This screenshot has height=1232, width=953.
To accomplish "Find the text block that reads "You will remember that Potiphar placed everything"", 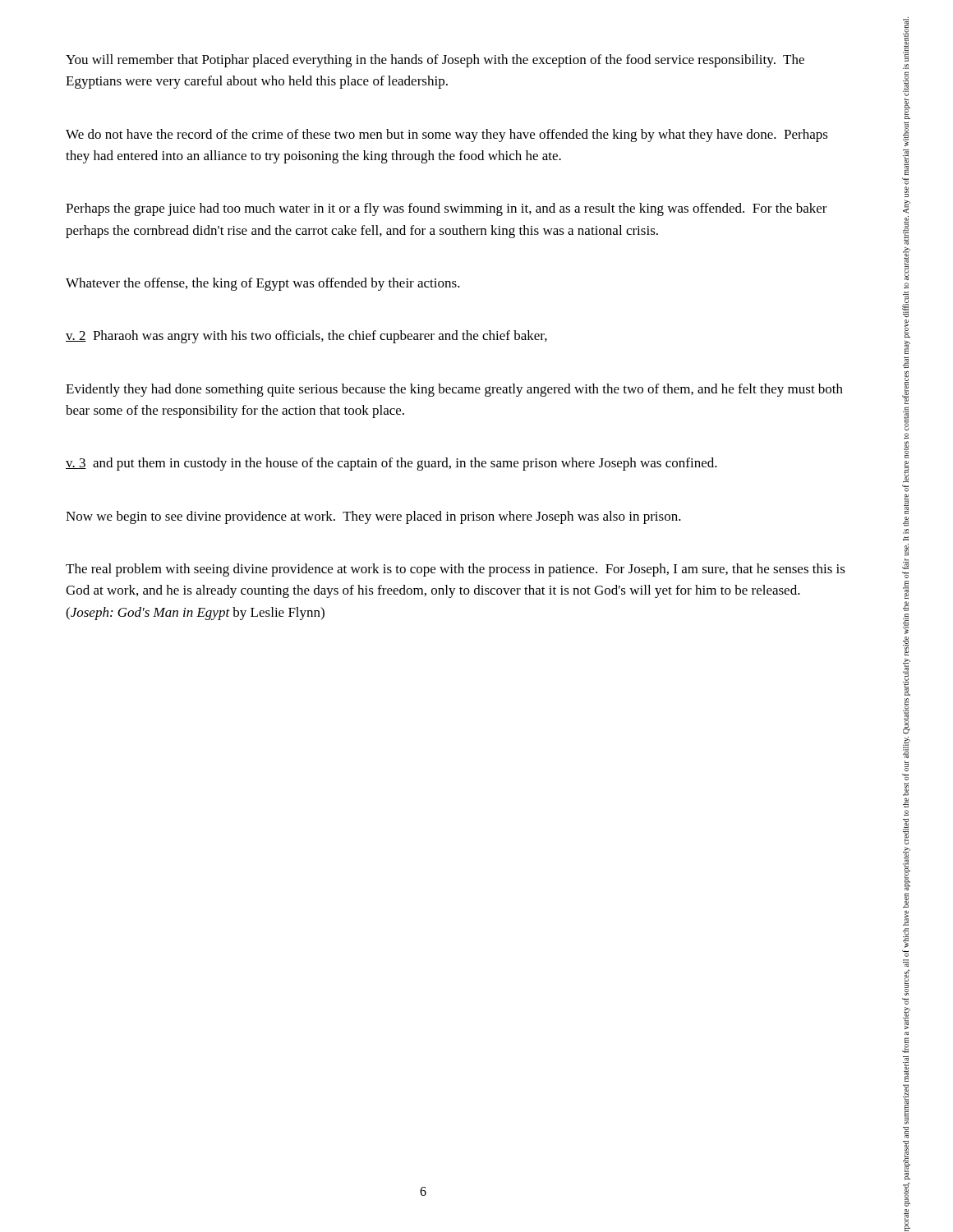I will (x=435, y=70).
